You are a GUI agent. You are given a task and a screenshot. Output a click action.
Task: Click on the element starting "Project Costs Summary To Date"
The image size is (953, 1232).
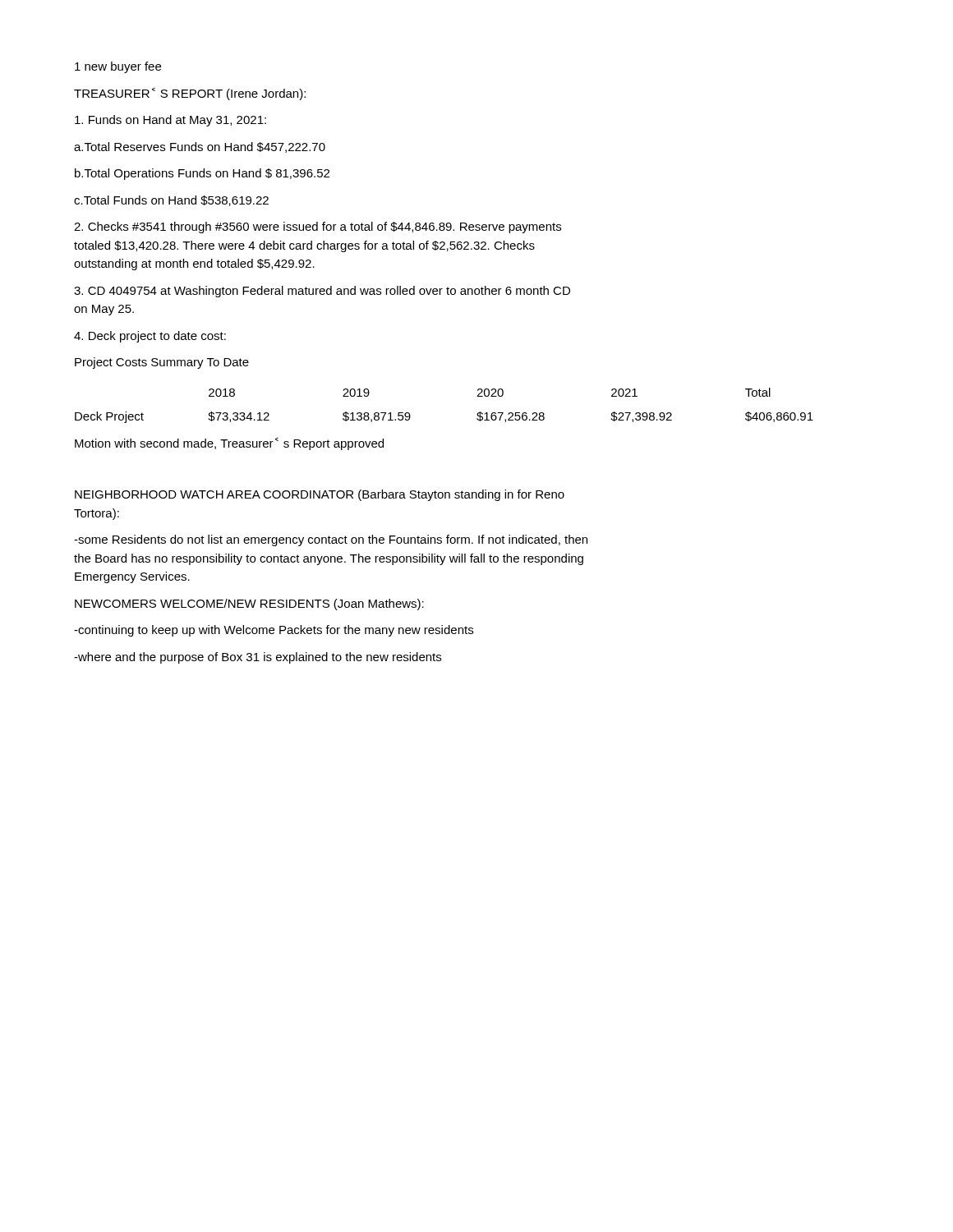point(161,362)
